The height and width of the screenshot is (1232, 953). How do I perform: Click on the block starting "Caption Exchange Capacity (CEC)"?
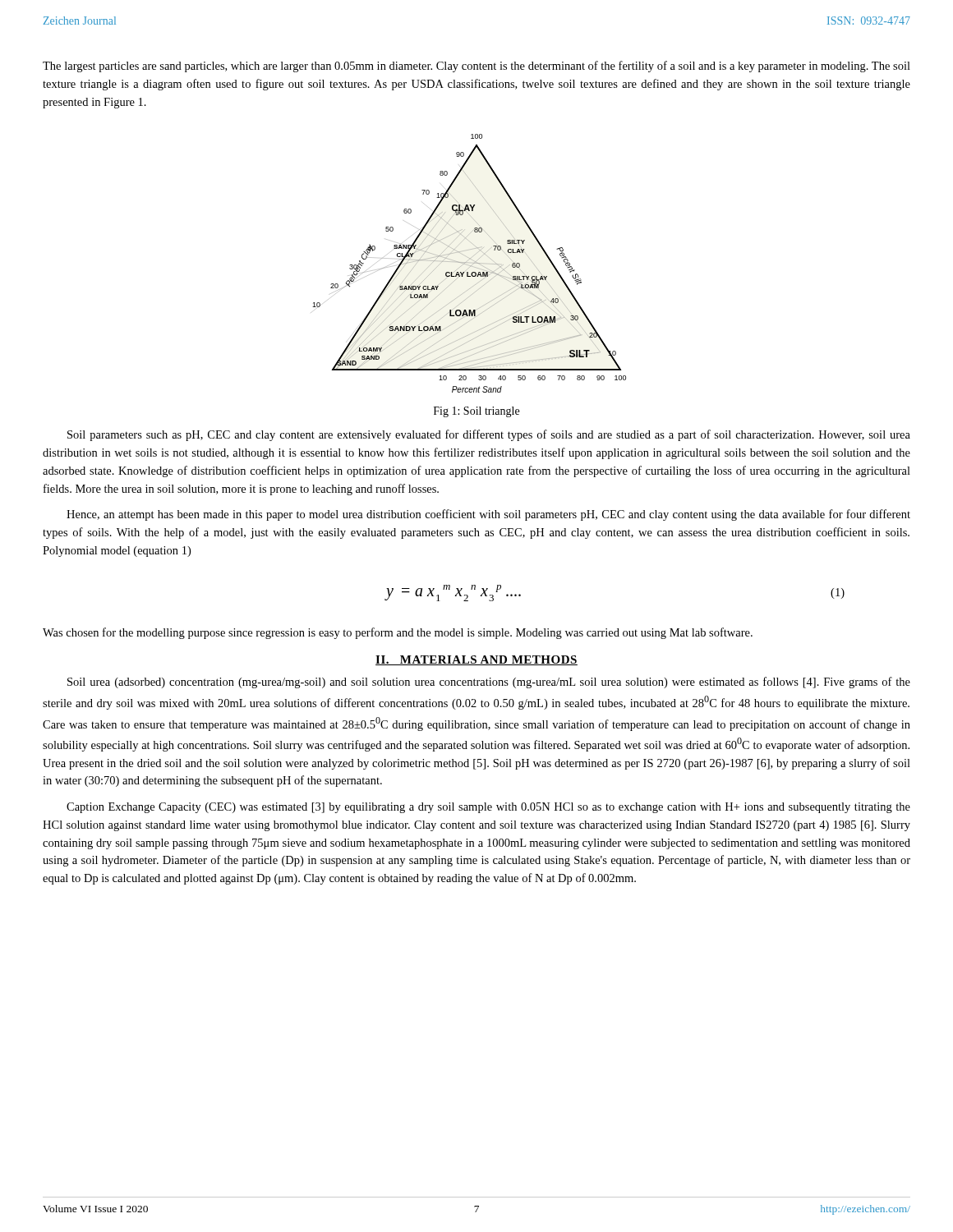pyautogui.click(x=476, y=843)
